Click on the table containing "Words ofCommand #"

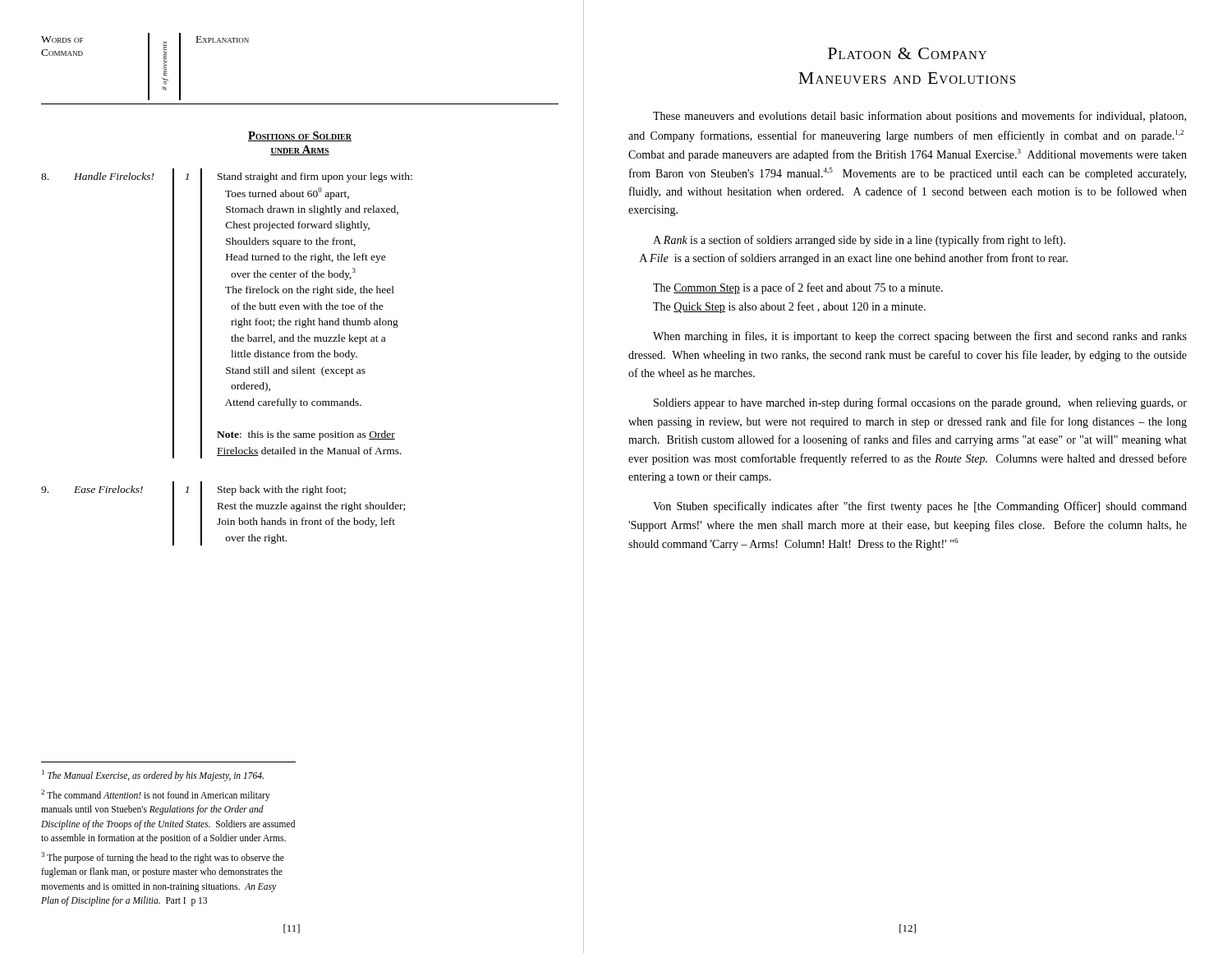300,69
